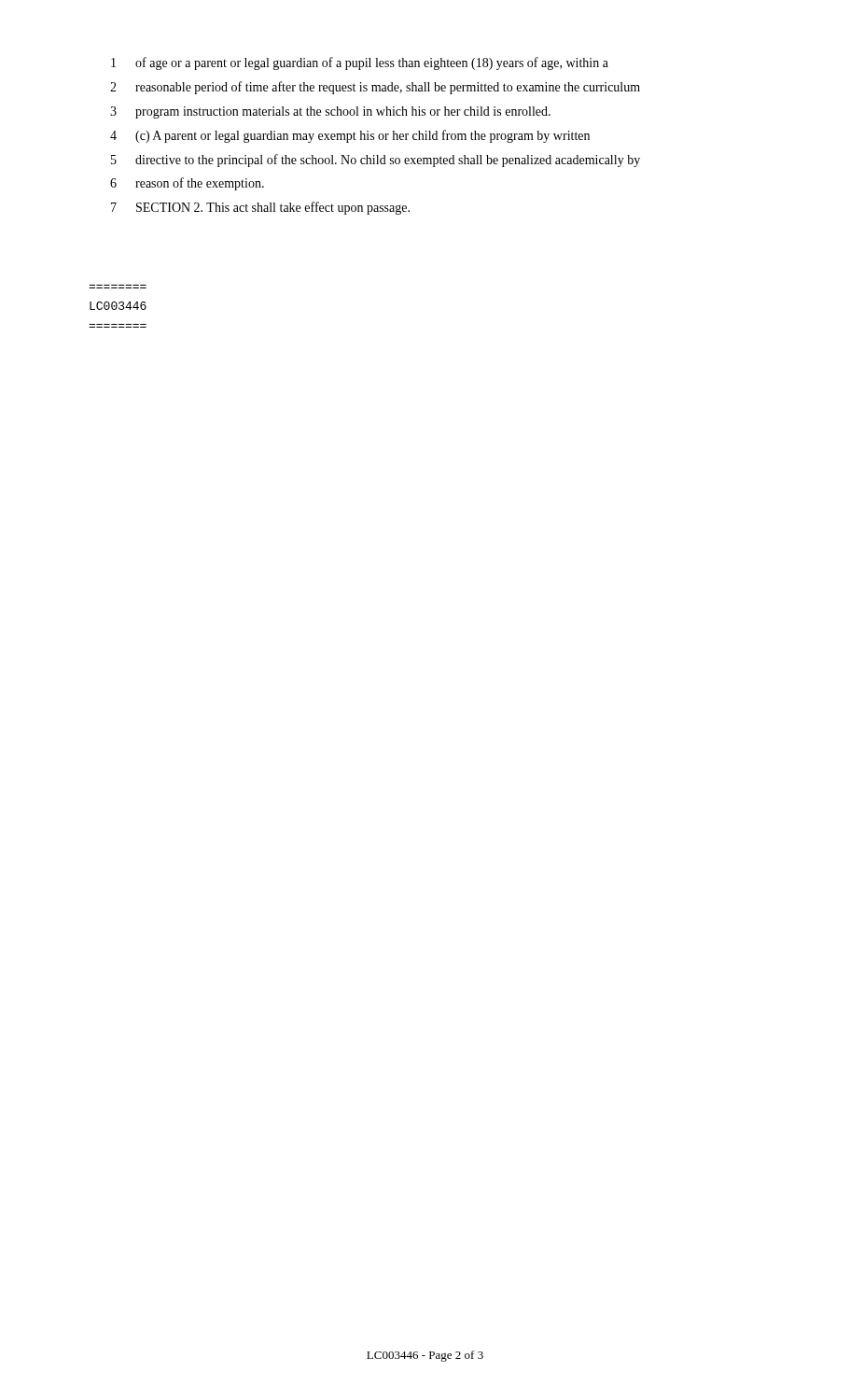The width and height of the screenshot is (850, 1400).
Task: Click where it says "6 reason of the exemption."
Action: click(x=187, y=184)
